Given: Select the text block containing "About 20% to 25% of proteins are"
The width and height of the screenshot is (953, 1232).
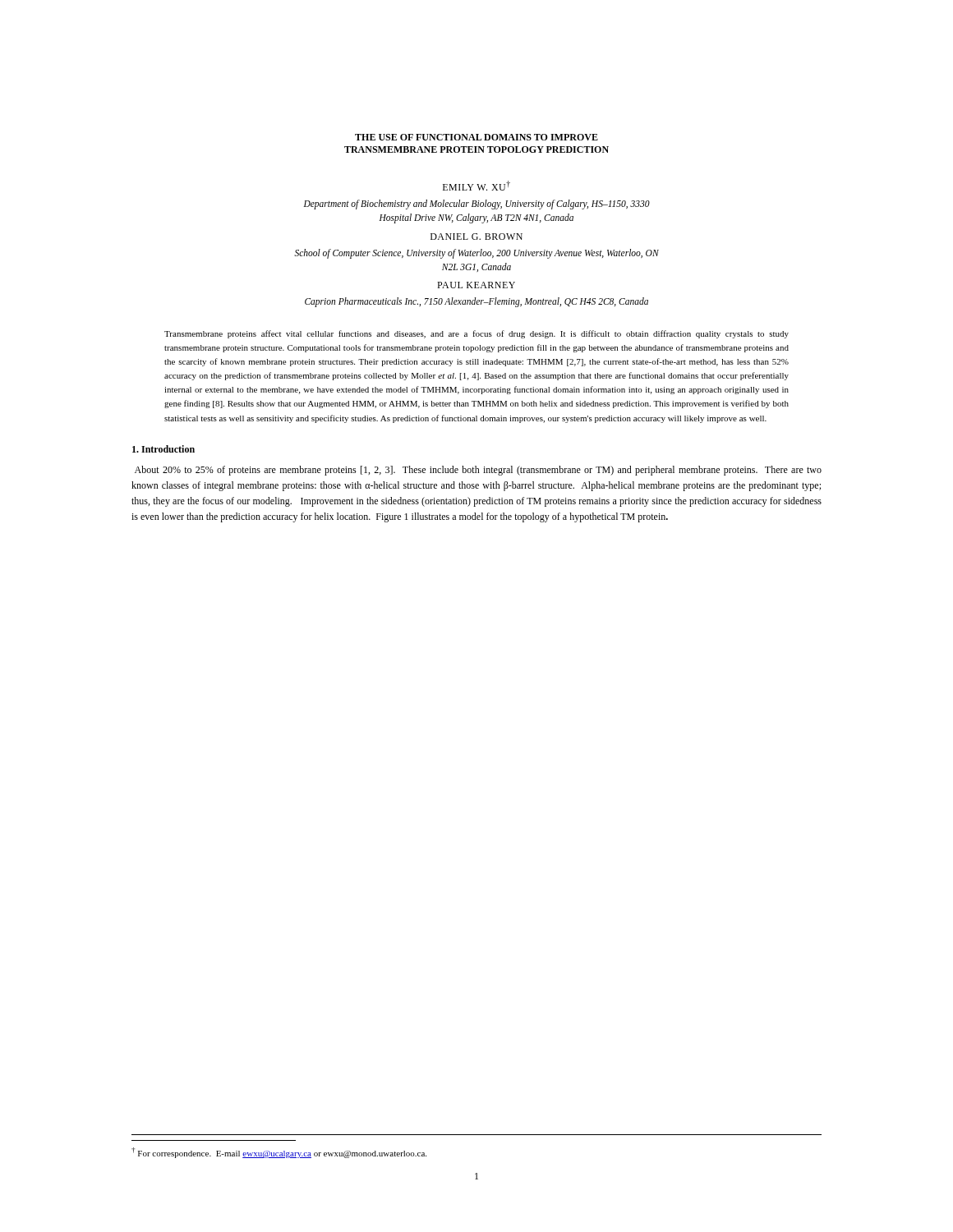Looking at the screenshot, I should (476, 493).
